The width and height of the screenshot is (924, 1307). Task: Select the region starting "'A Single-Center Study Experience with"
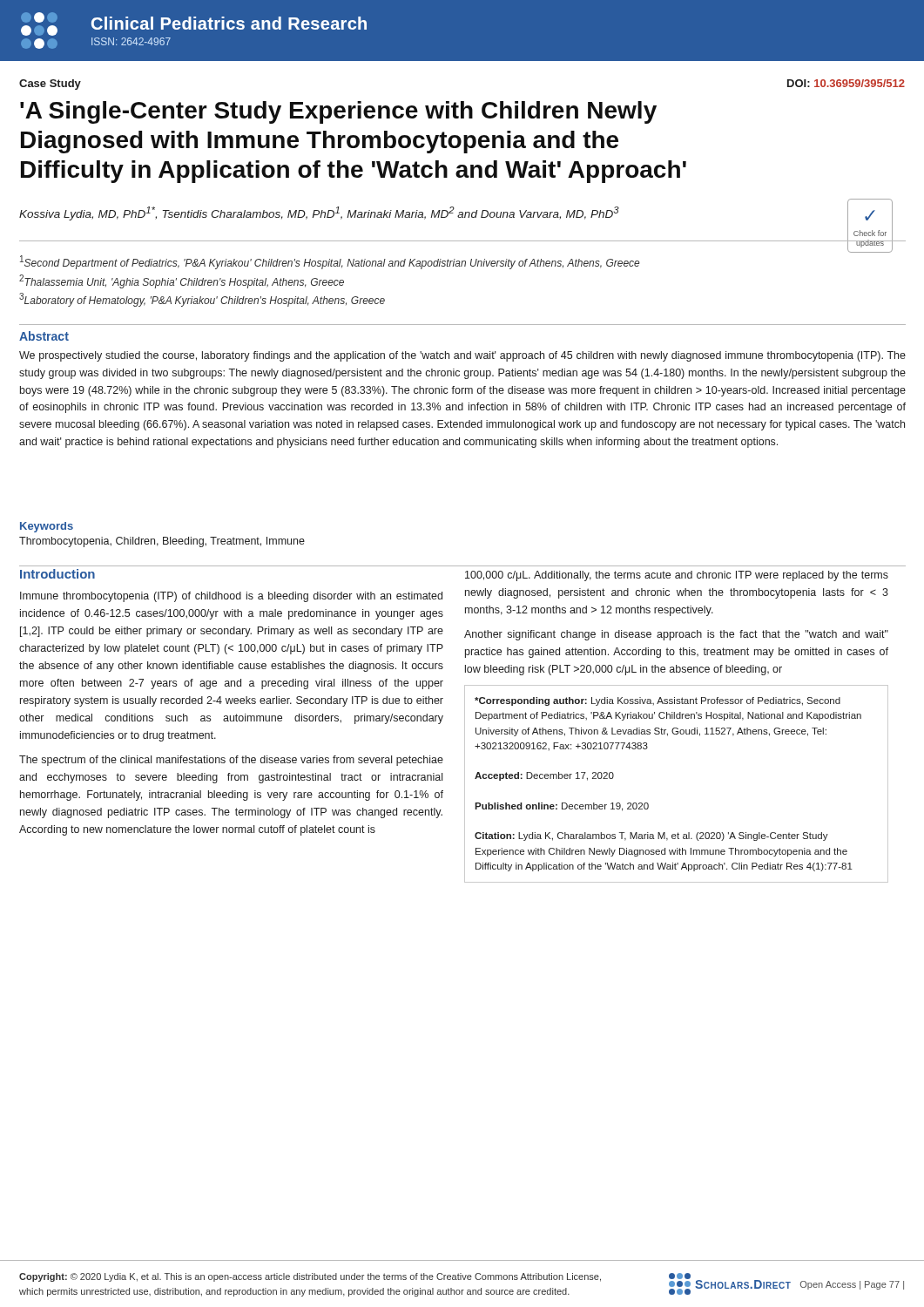[359, 140]
